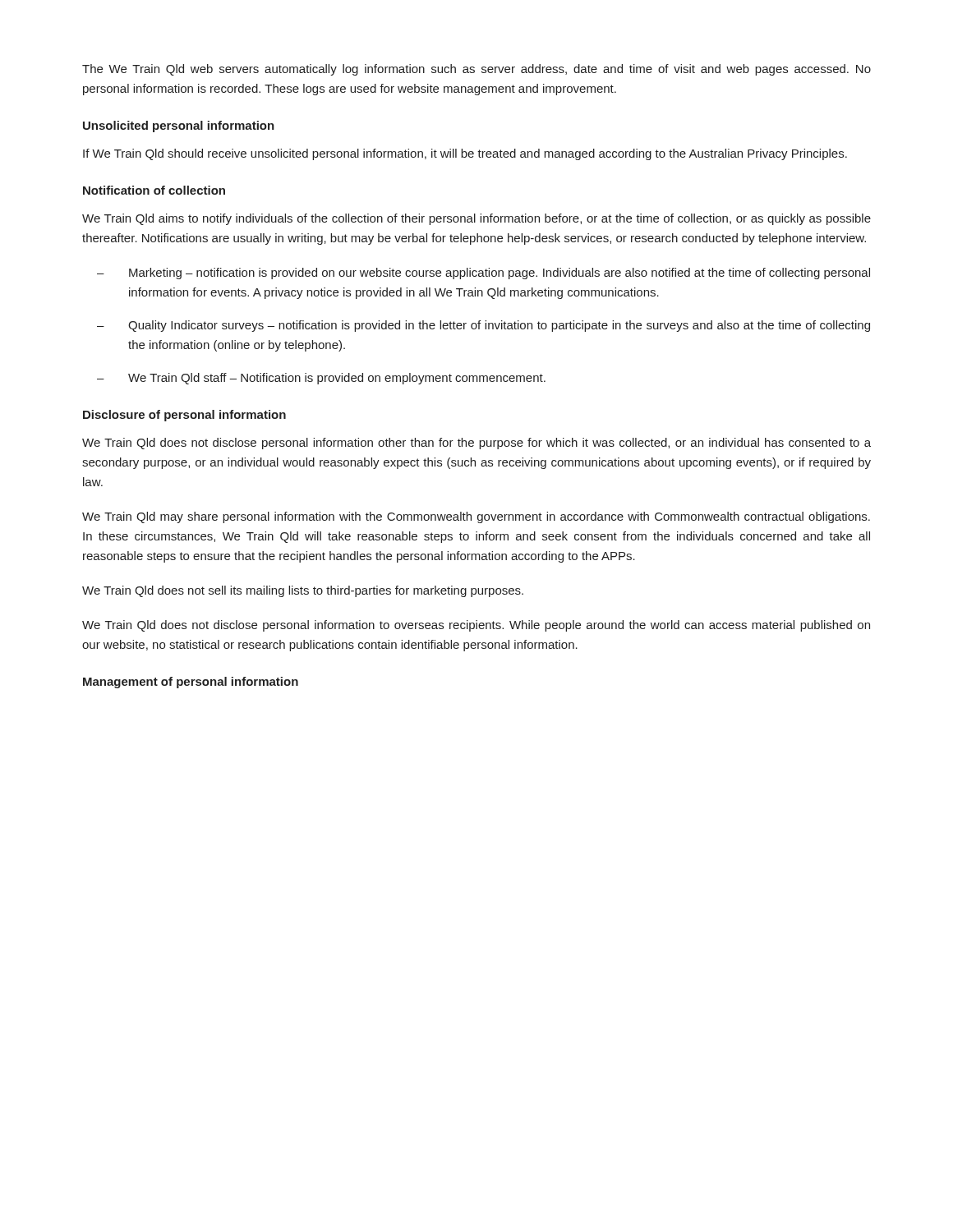
Task: Select the section header that says "Disclosure of personal information"
Action: [x=184, y=414]
